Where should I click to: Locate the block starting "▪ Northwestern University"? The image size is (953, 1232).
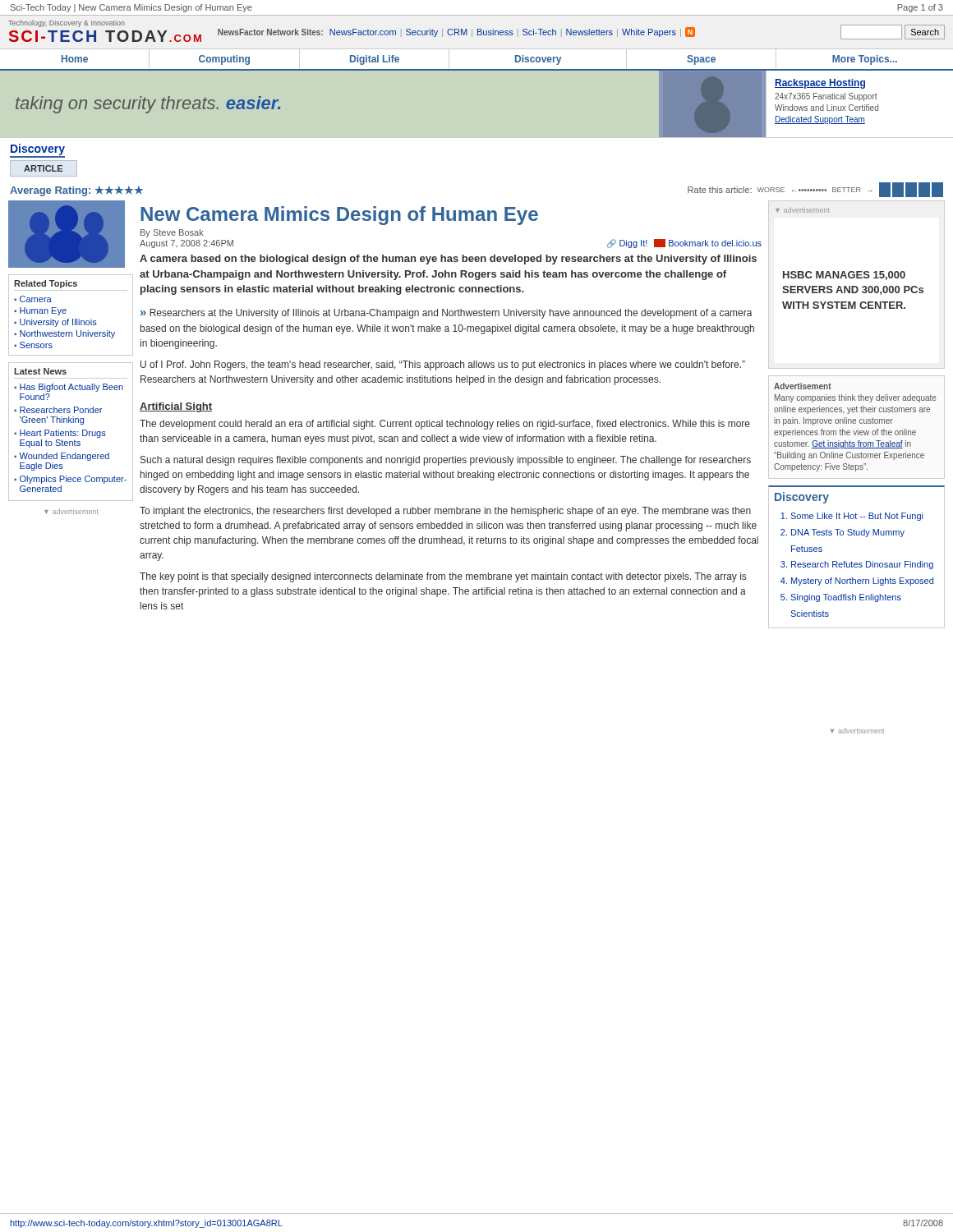click(65, 334)
